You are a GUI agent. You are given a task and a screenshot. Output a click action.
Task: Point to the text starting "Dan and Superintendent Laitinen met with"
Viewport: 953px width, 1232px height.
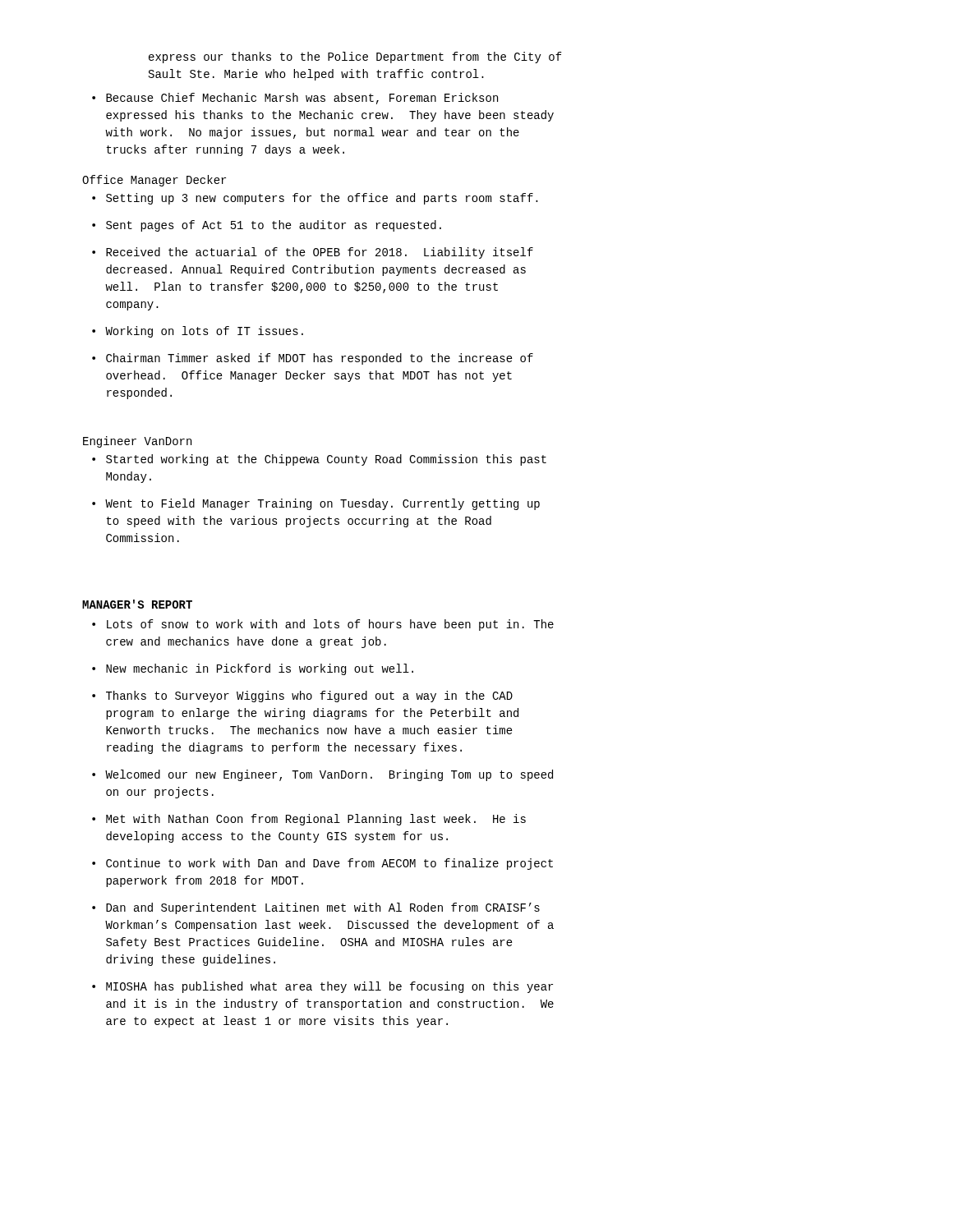(476, 935)
